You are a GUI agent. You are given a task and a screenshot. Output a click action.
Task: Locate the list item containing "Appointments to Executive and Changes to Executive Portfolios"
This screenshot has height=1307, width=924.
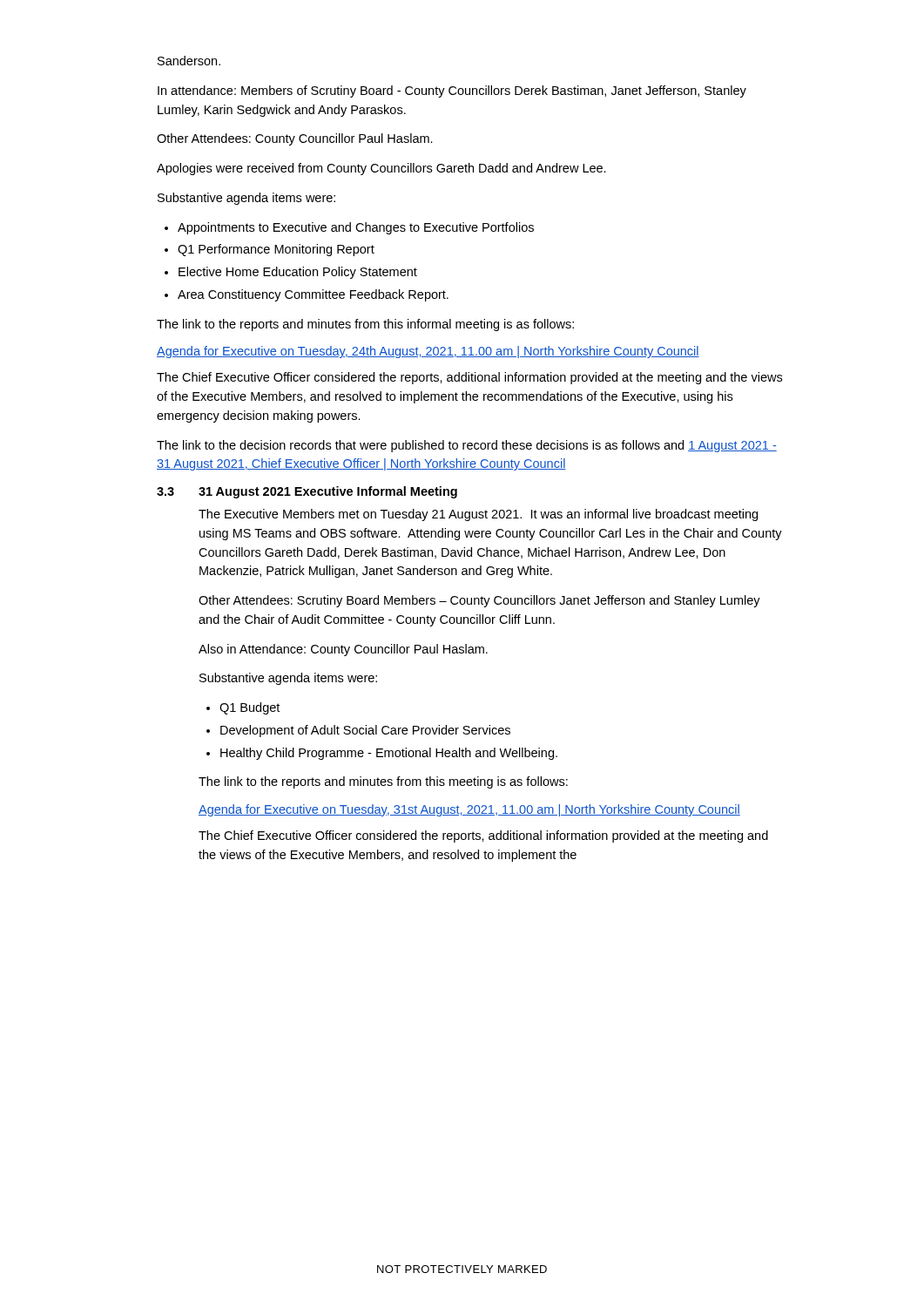[356, 227]
